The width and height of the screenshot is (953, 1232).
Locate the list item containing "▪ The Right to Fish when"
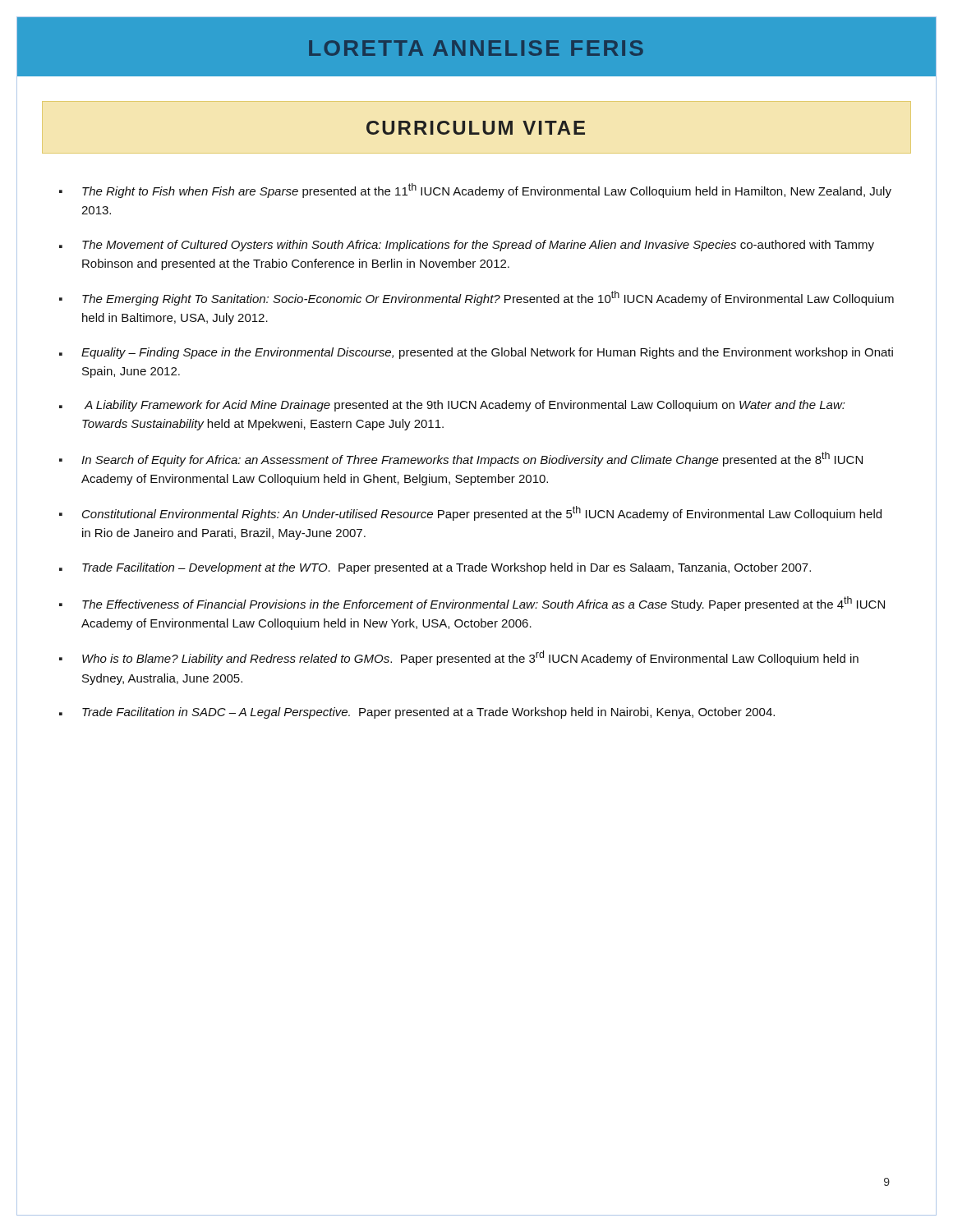(x=476, y=200)
